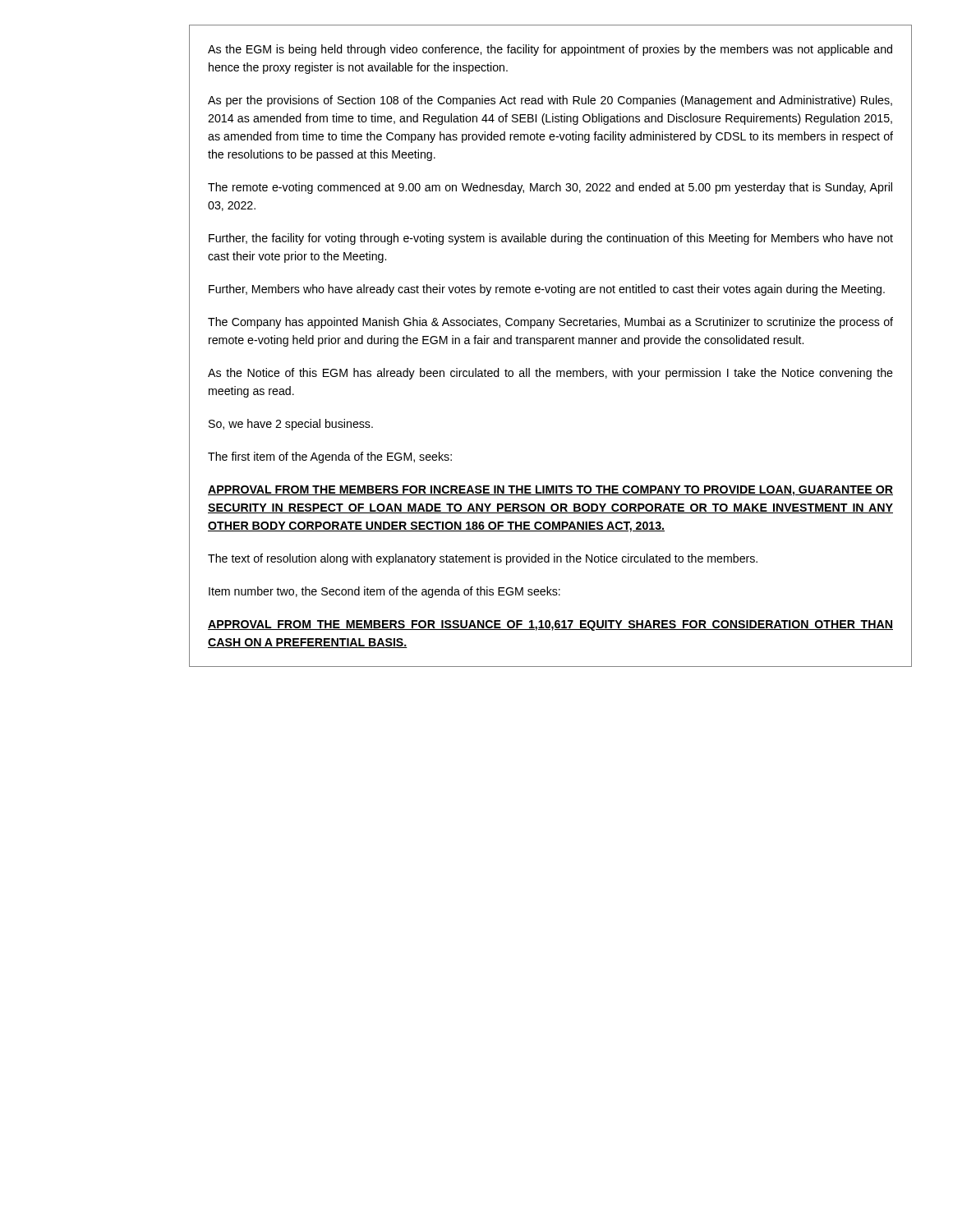Locate the text block that says "As per the provisions of"
Viewport: 953px width, 1232px height.
tap(550, 127)
